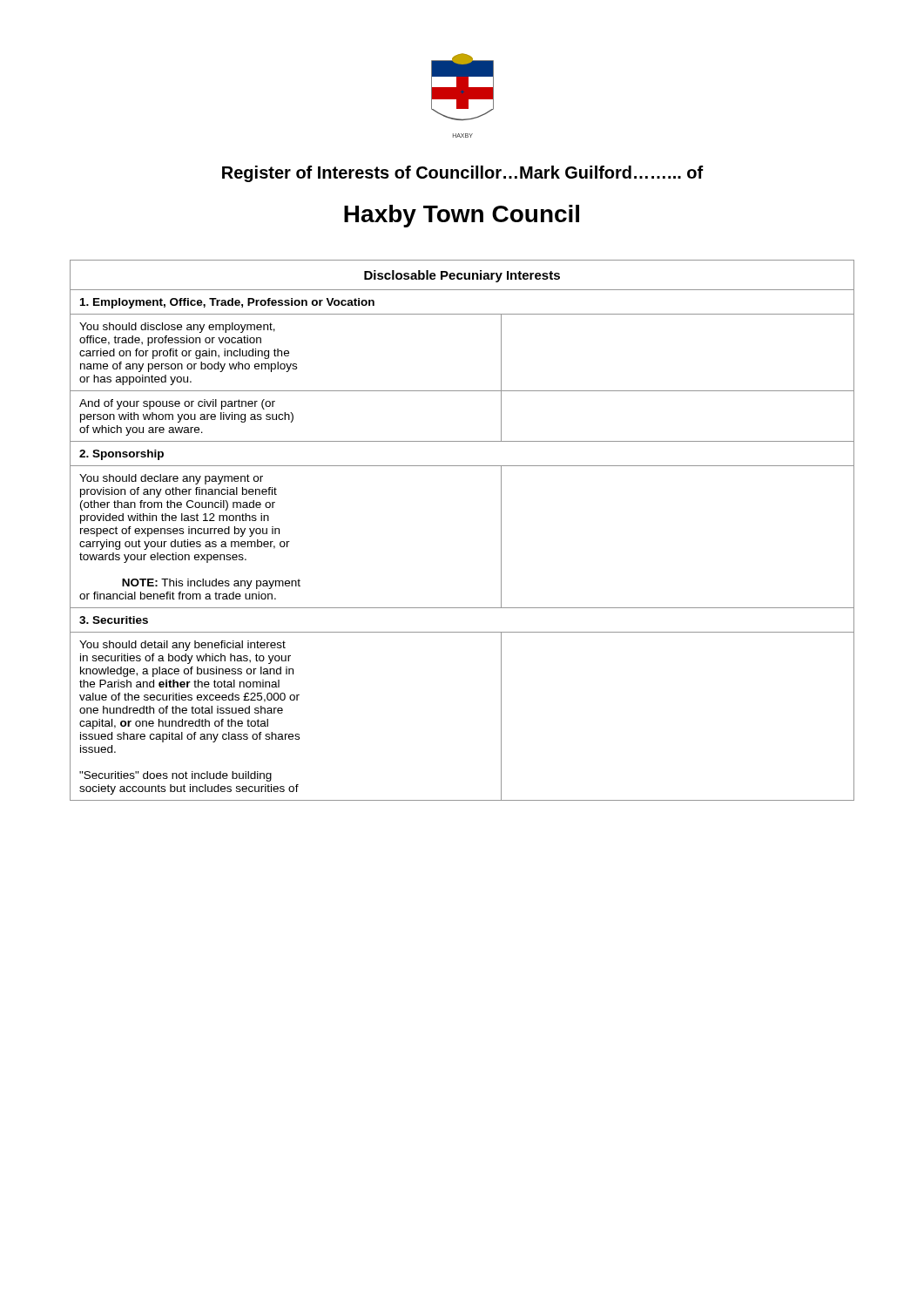924x1307 pixels.
Task: Select the title containing "Haxby Town Council"
Action: (x=462, y=214)
